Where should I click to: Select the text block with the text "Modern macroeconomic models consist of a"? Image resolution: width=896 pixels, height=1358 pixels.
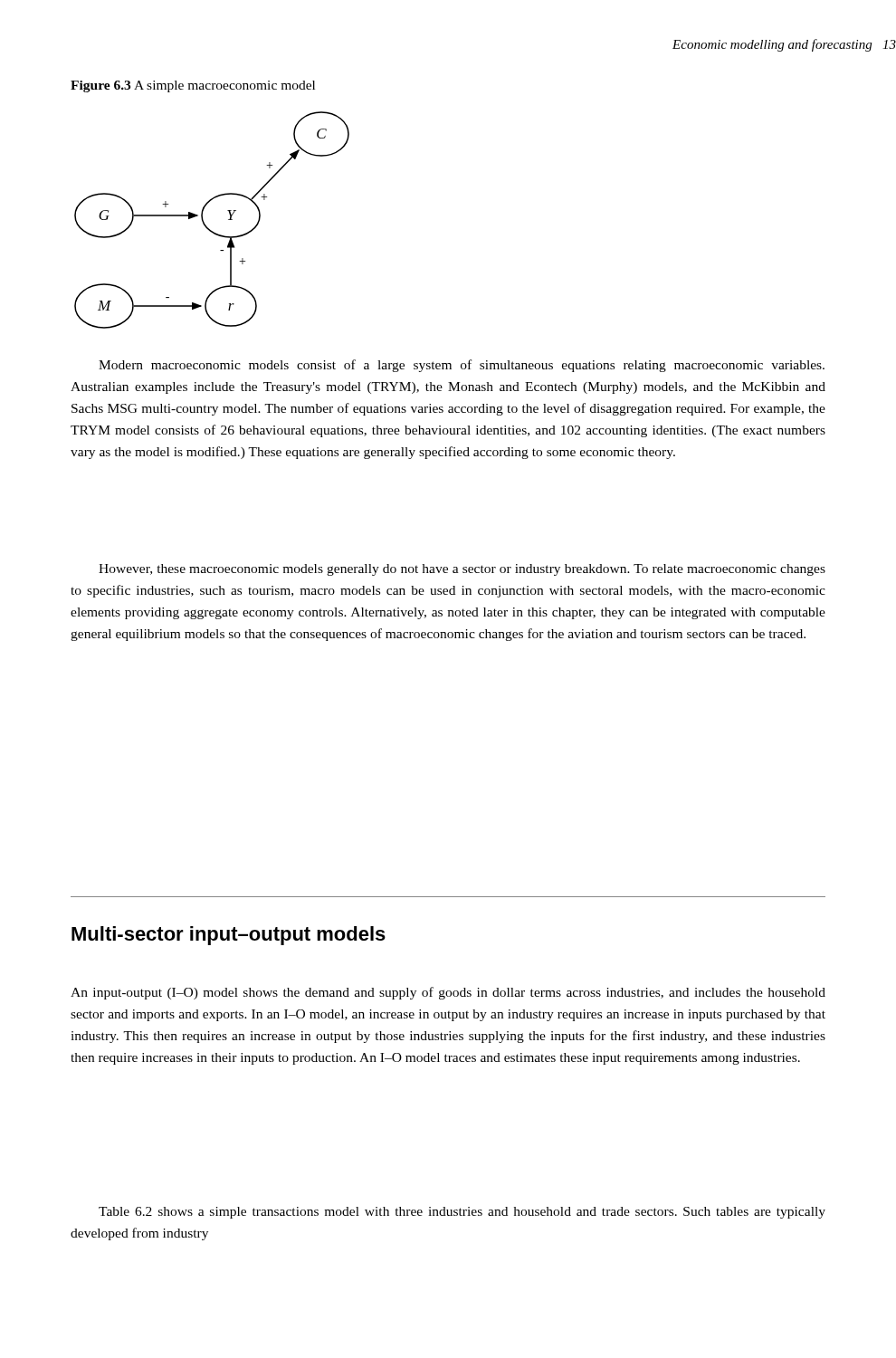448,408
